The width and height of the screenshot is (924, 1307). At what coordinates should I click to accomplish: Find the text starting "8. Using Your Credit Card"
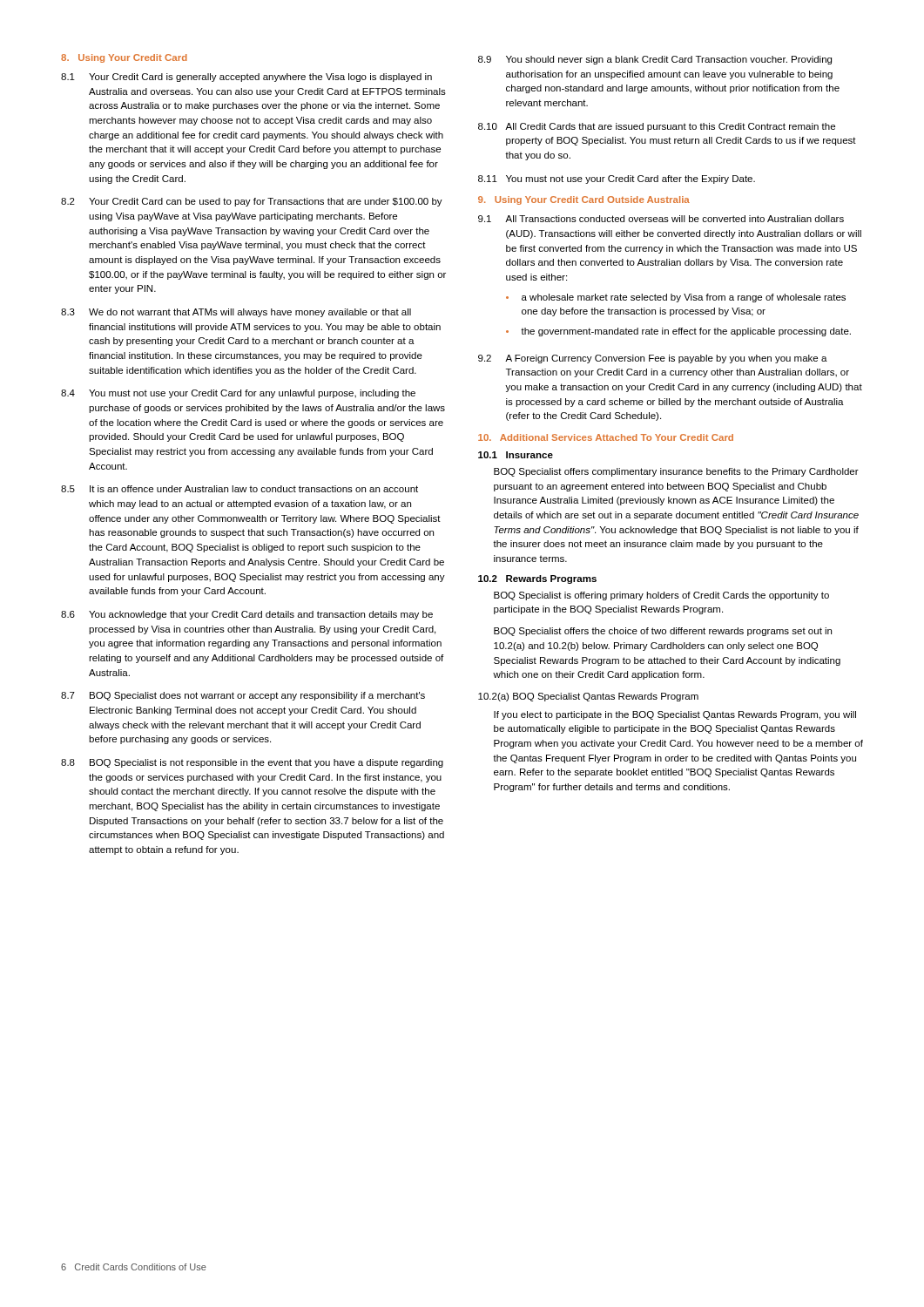(124, 58)
